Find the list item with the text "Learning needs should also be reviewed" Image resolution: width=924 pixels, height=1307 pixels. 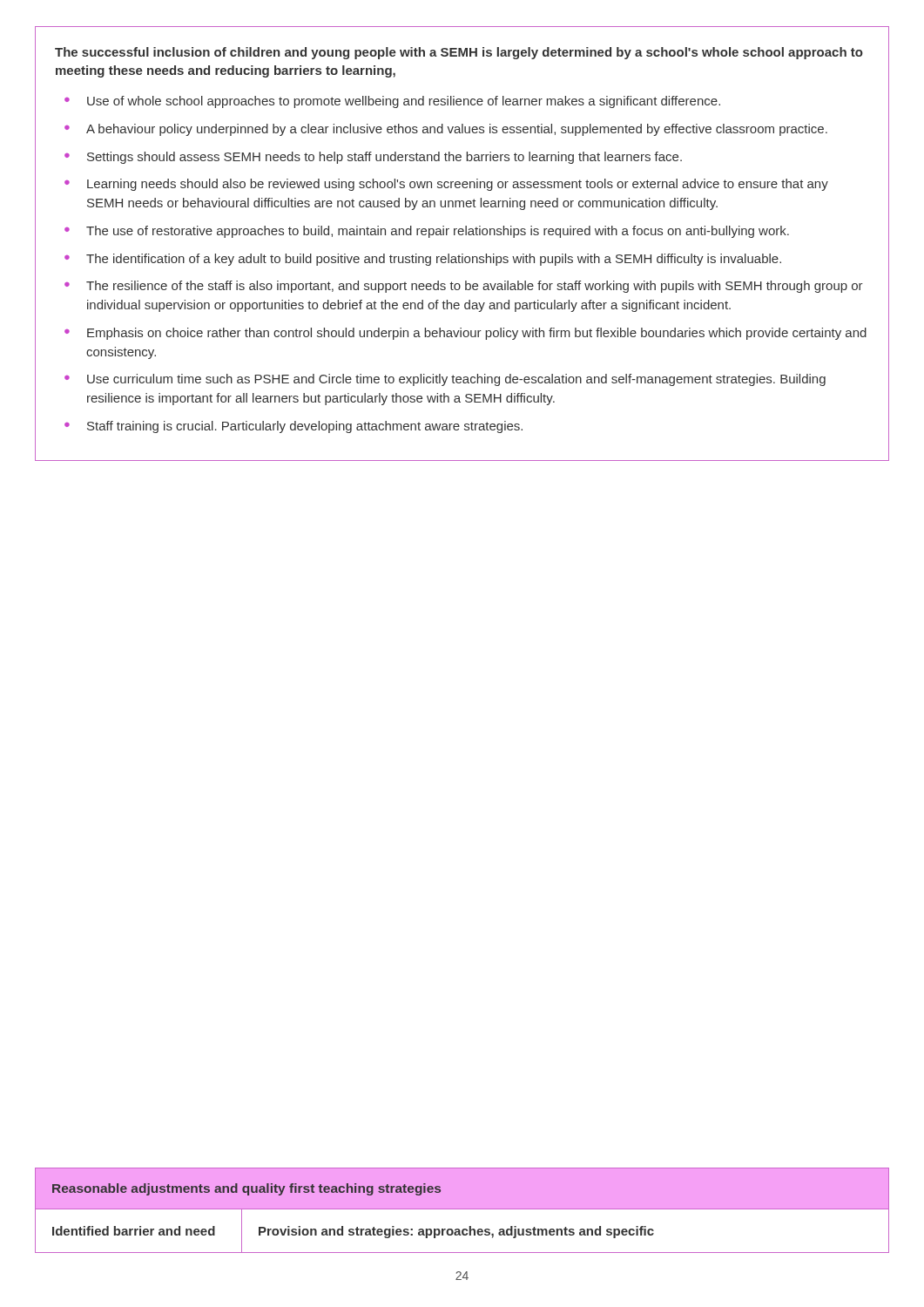pos(457,193)
